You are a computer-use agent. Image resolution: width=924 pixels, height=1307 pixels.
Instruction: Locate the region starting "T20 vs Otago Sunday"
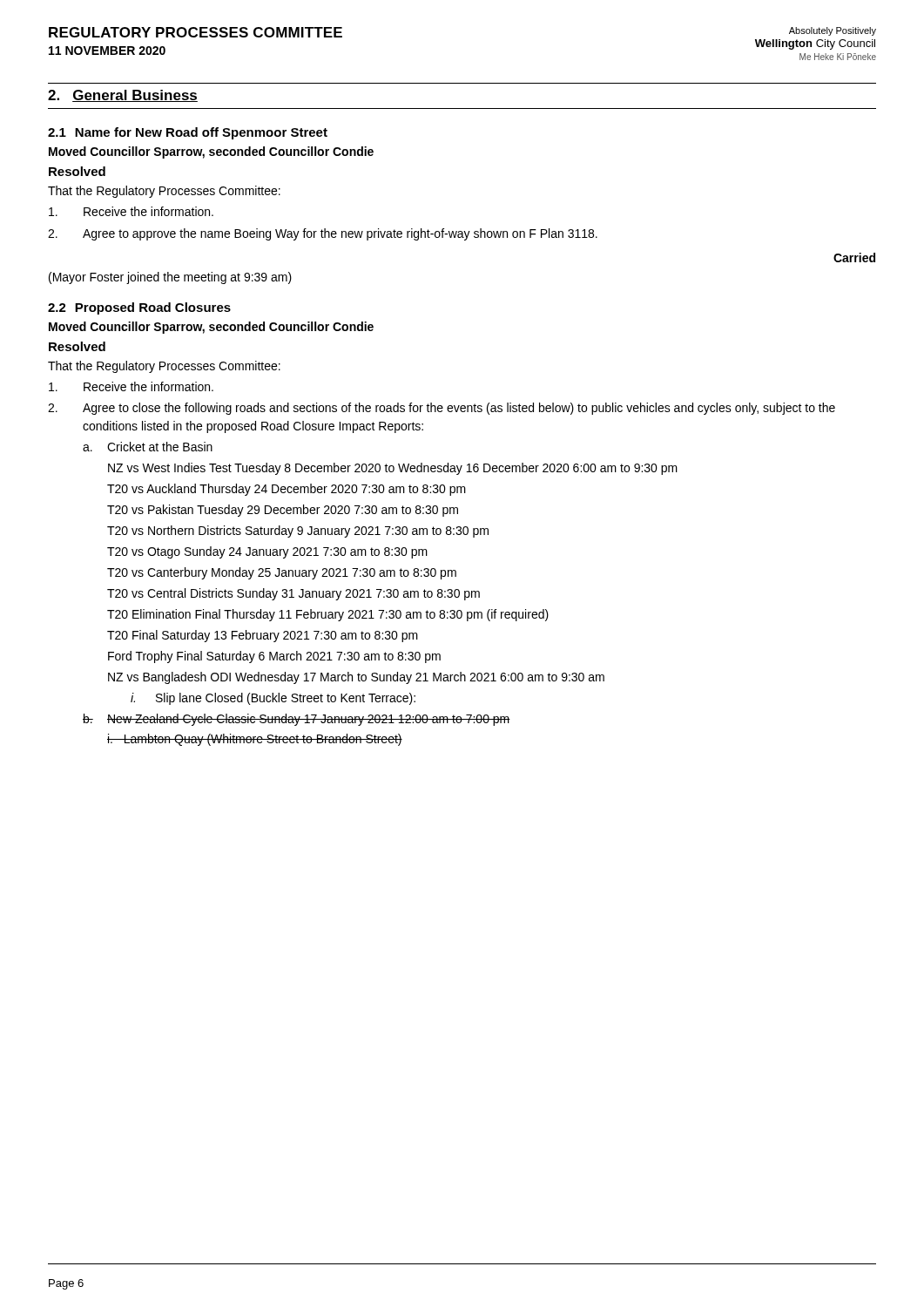(267, 552)
